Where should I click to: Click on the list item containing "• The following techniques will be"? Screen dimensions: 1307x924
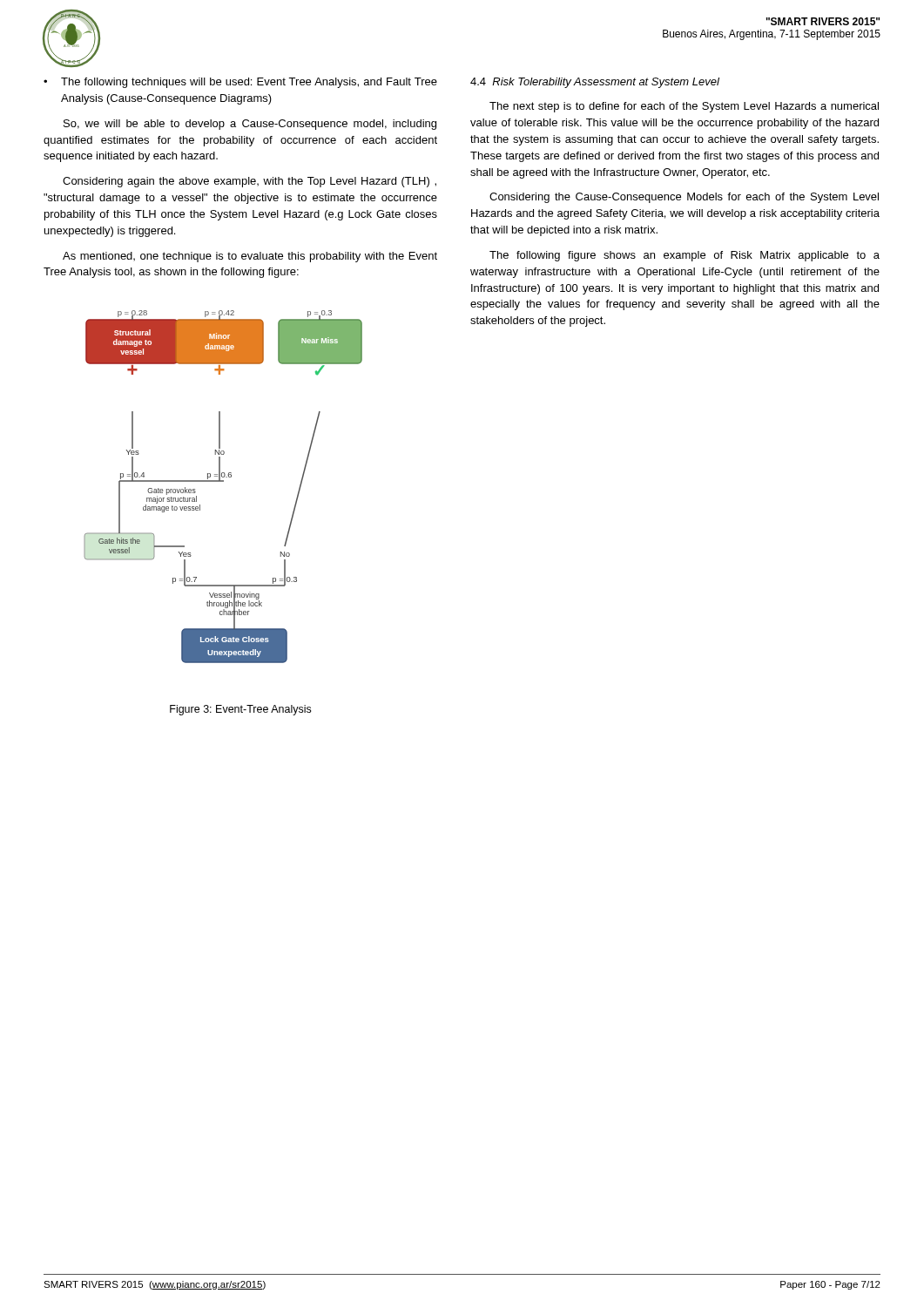pos(240,91)
